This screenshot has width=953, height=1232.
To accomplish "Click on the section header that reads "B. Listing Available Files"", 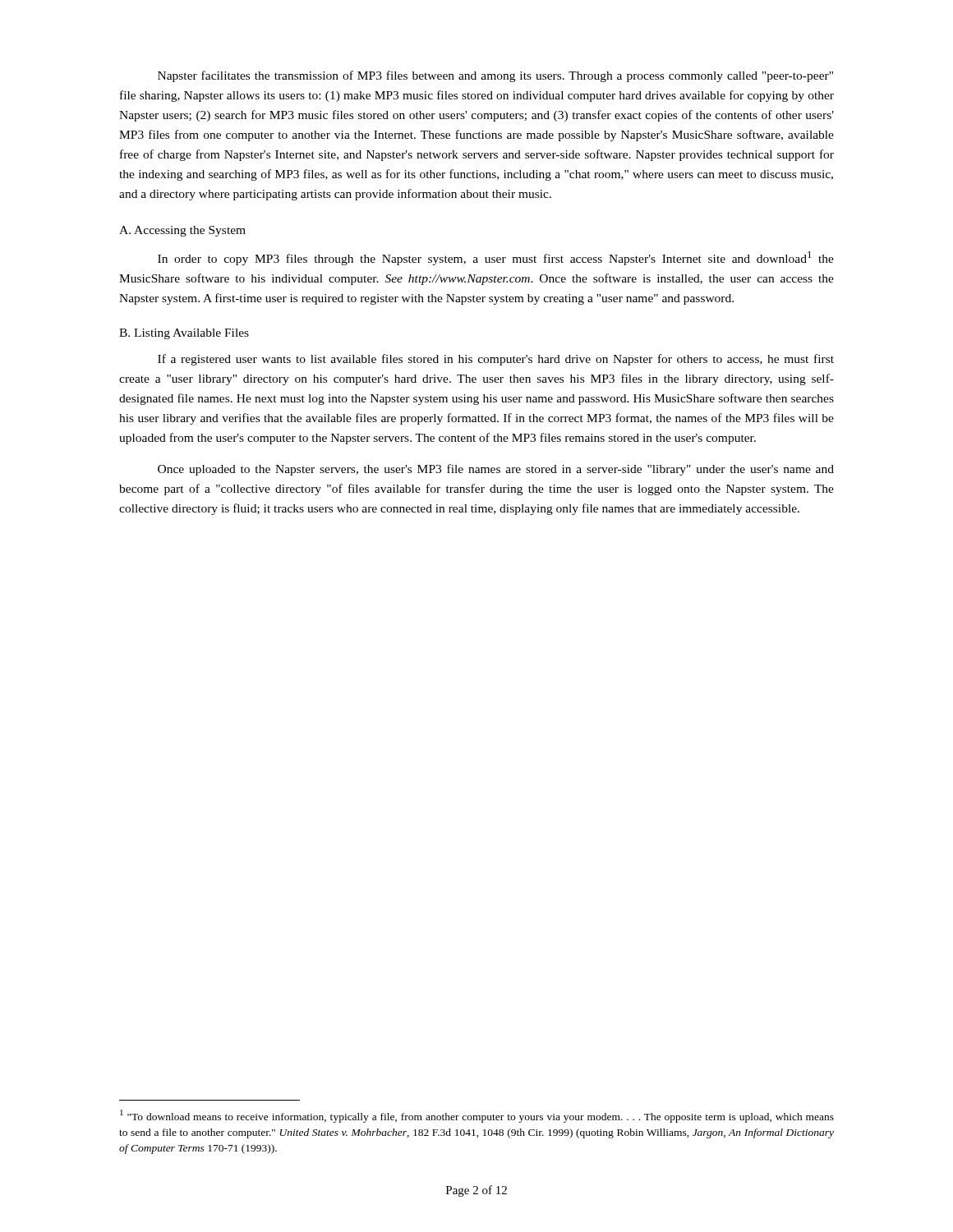I will (184, 333).
